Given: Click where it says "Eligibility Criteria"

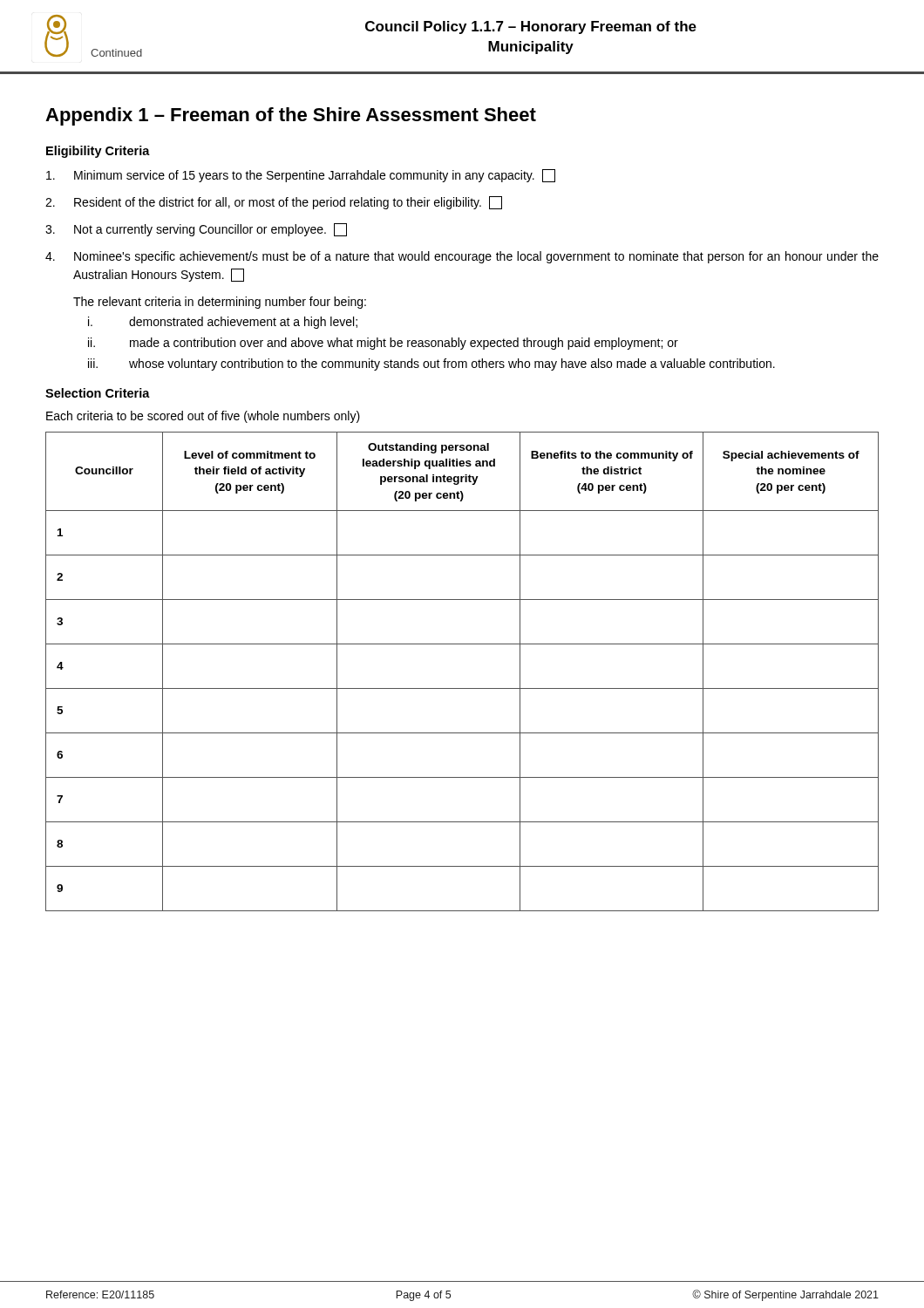Looking at the screenshot, I should 97,151.
